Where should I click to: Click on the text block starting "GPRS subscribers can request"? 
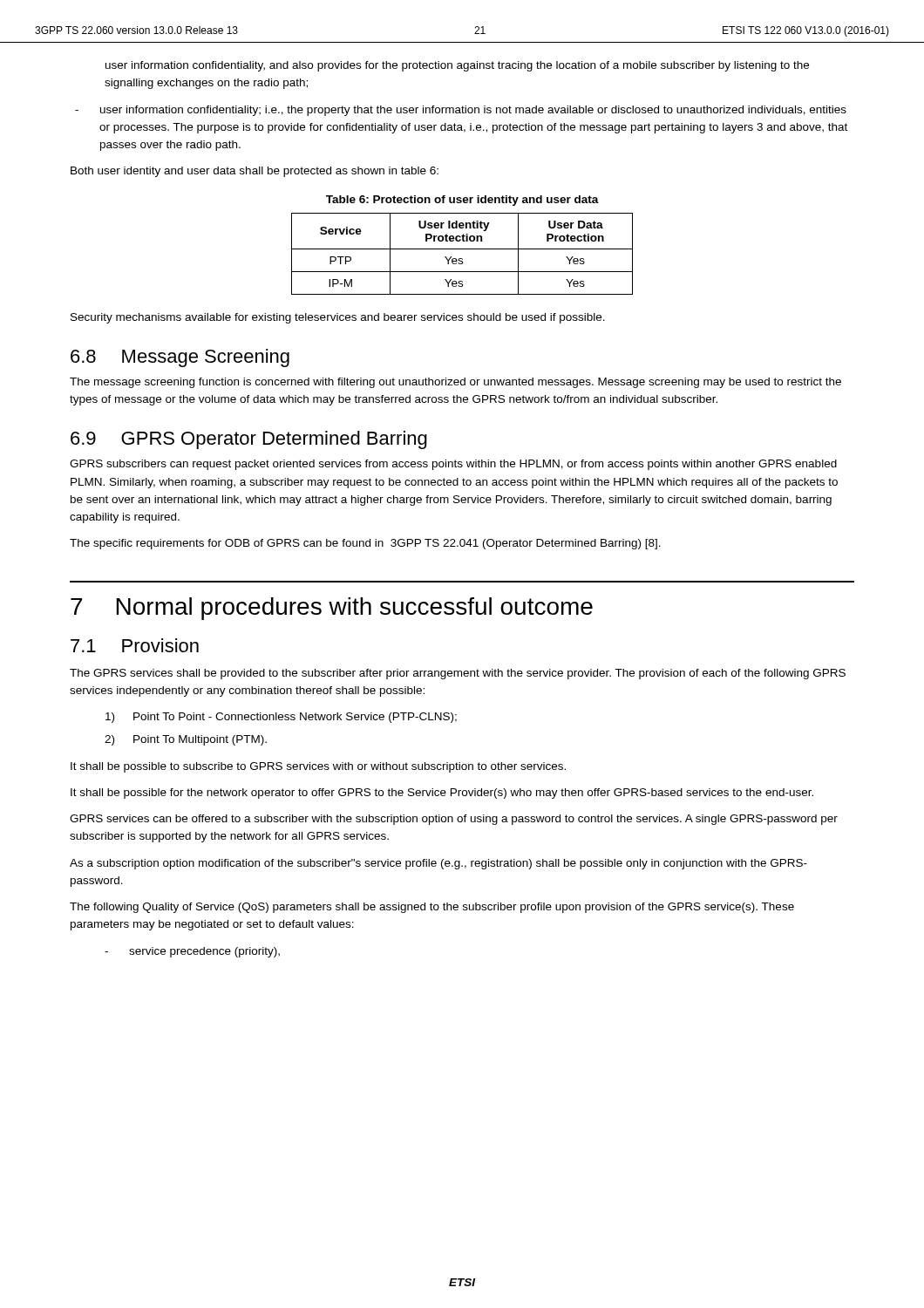click(x=454, y=490)
